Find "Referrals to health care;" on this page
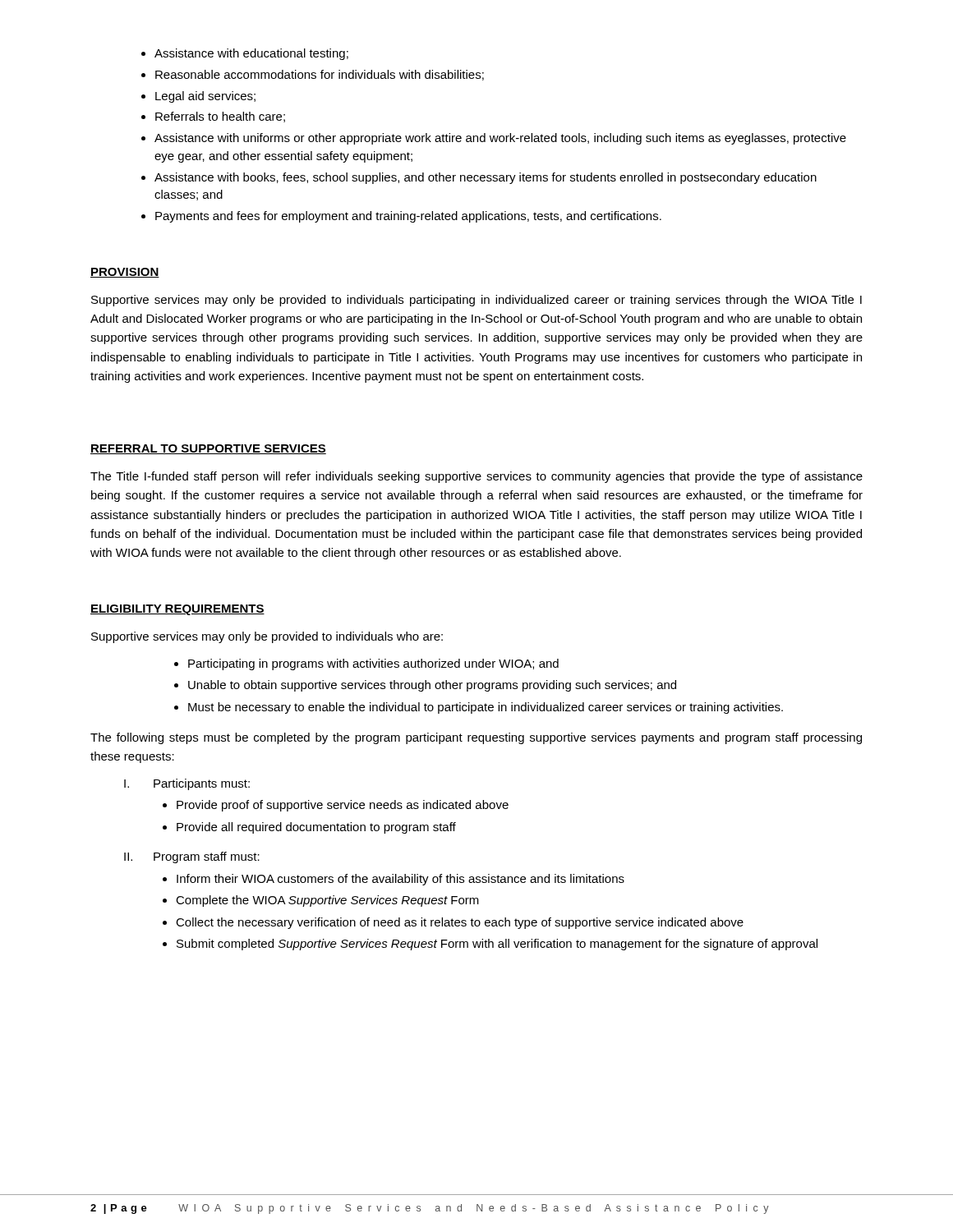The image size is (953, 1232). click(x=220, y=117)
